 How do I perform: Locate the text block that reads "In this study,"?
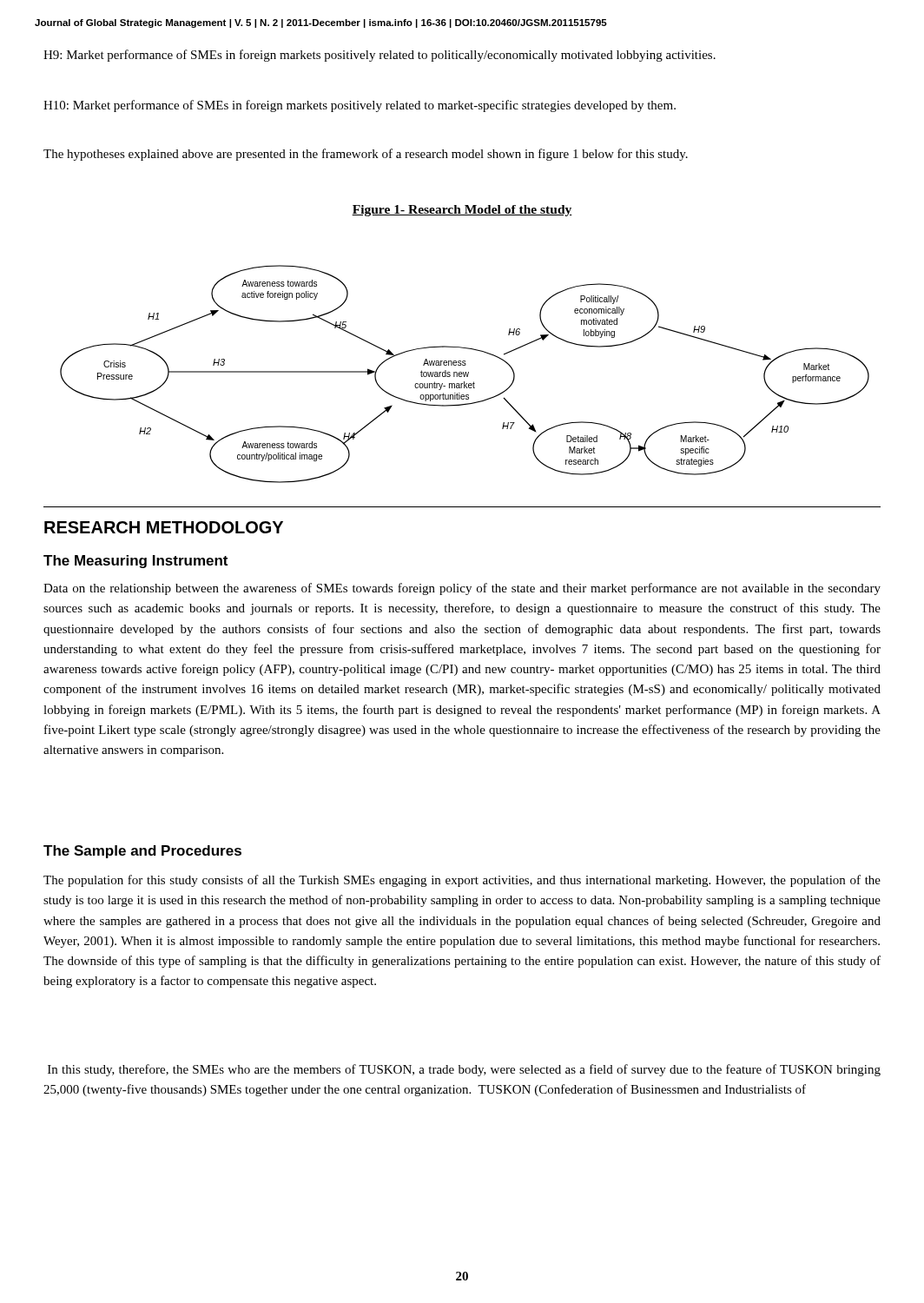462,1079
